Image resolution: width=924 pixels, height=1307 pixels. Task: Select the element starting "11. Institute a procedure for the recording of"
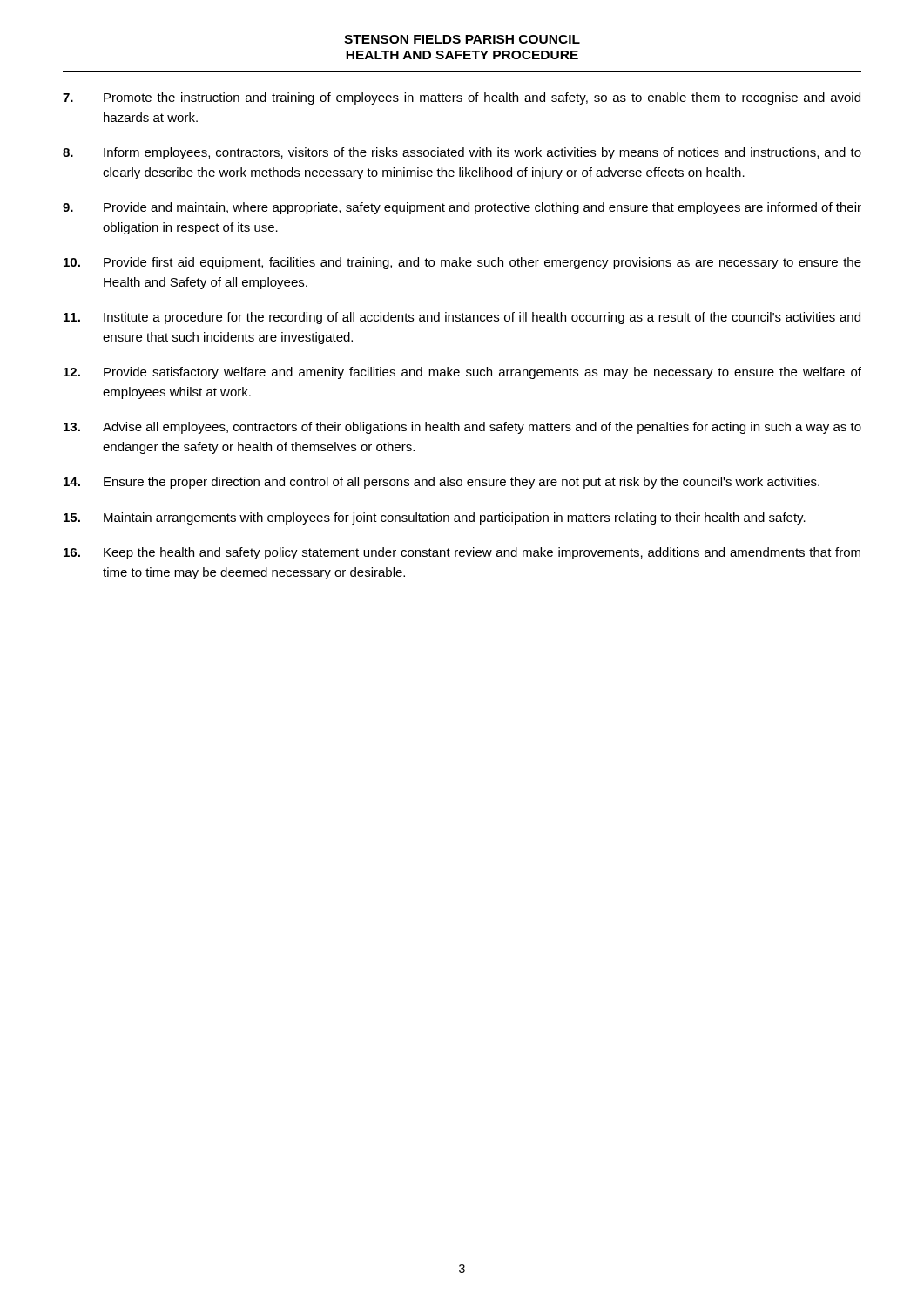pyautogui.click(x=462, y=327)
